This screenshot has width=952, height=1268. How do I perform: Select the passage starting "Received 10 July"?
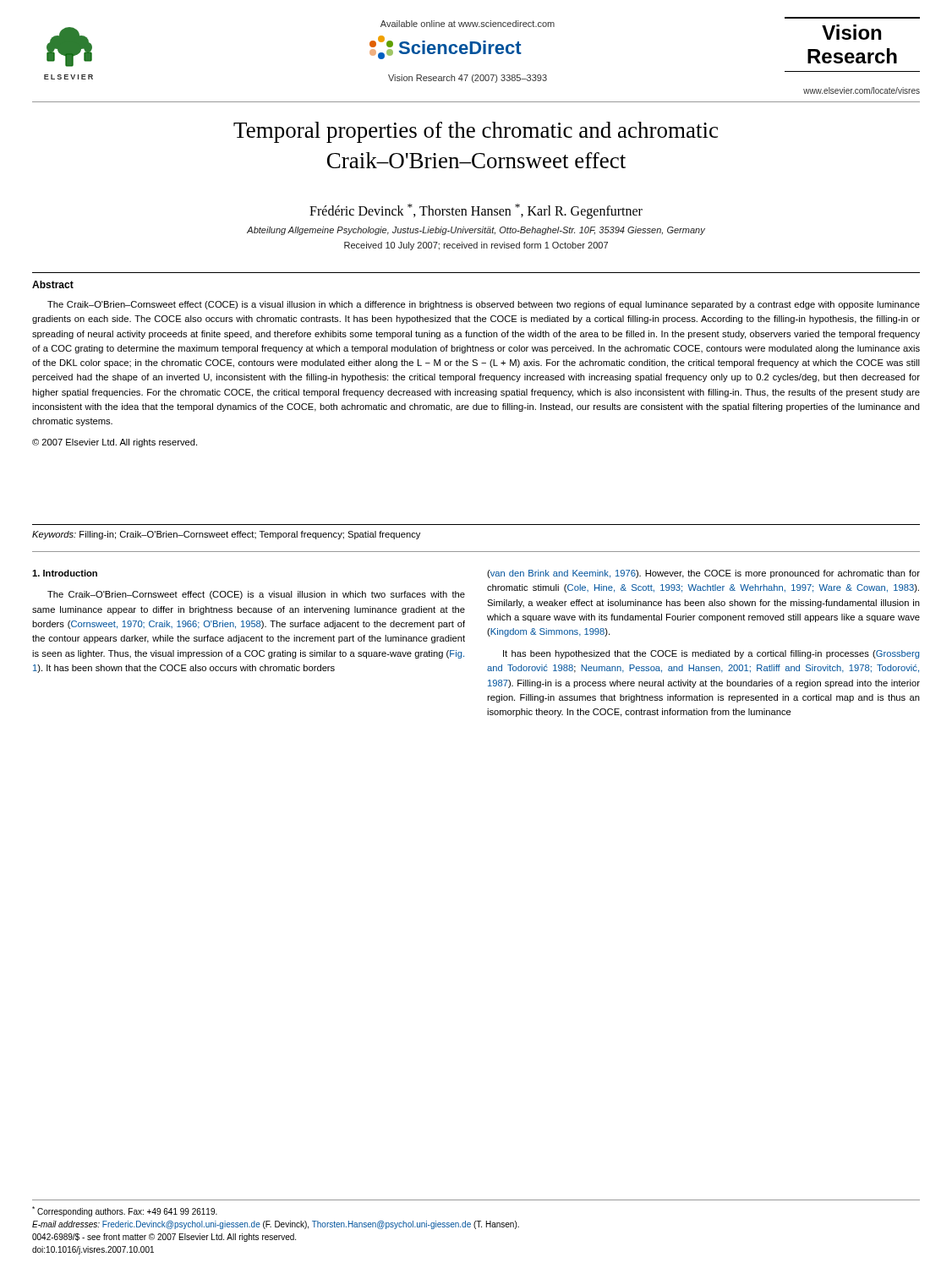point(476,245)
